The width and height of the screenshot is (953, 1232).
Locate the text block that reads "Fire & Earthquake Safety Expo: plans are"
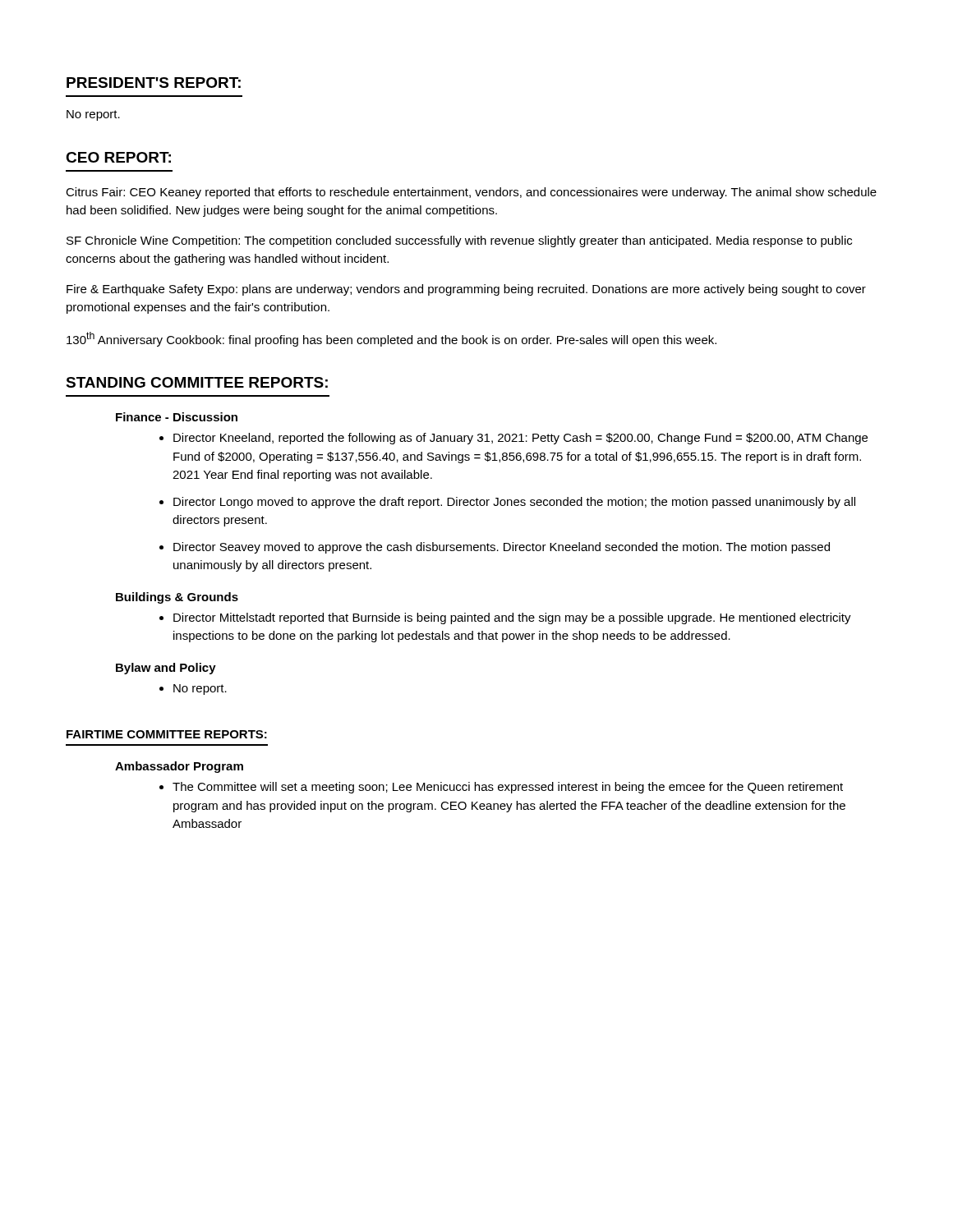tap(466, 298)
